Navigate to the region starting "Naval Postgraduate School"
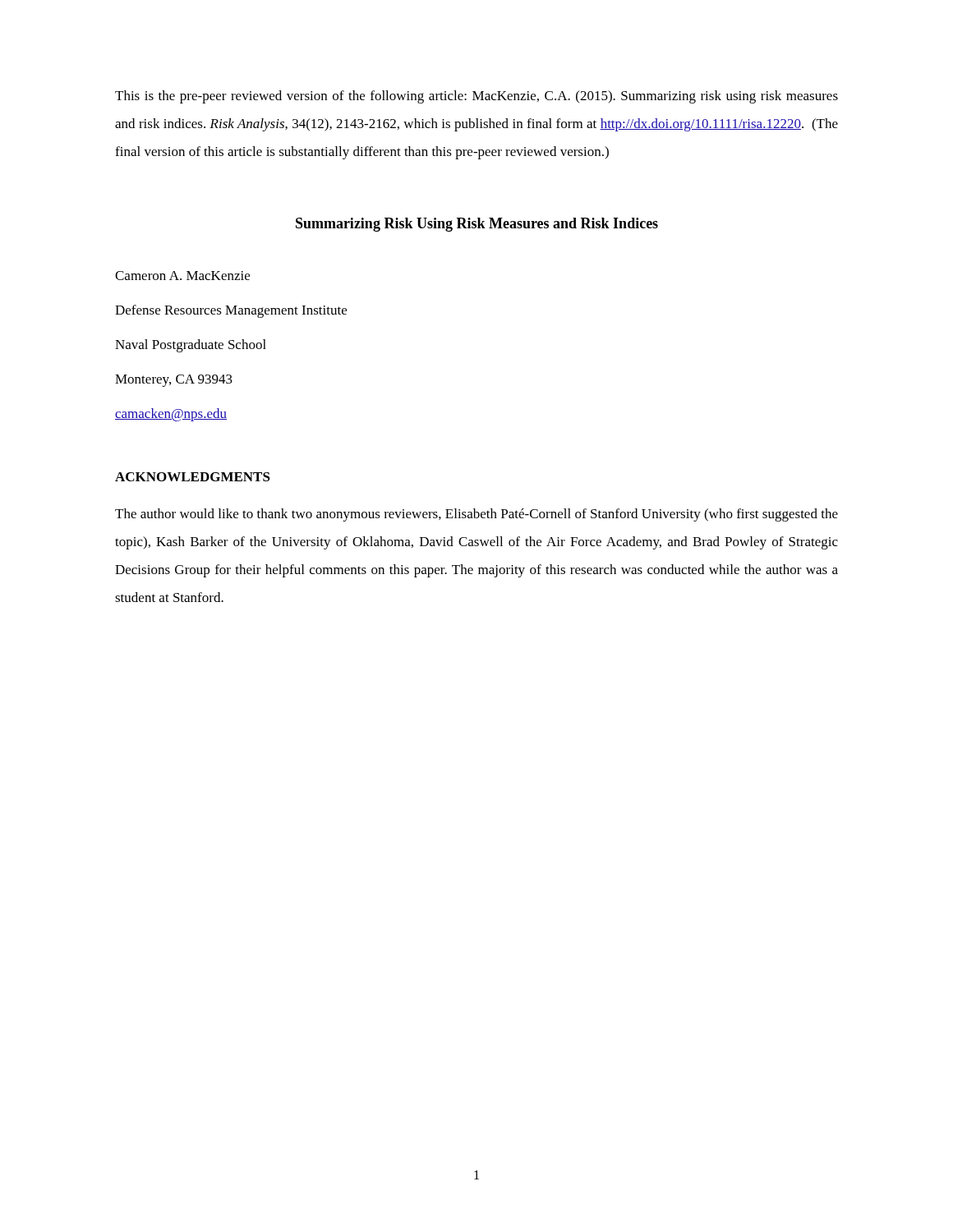Image resolution: width=953 pixels, height=1232 pixels. [191, 345]
